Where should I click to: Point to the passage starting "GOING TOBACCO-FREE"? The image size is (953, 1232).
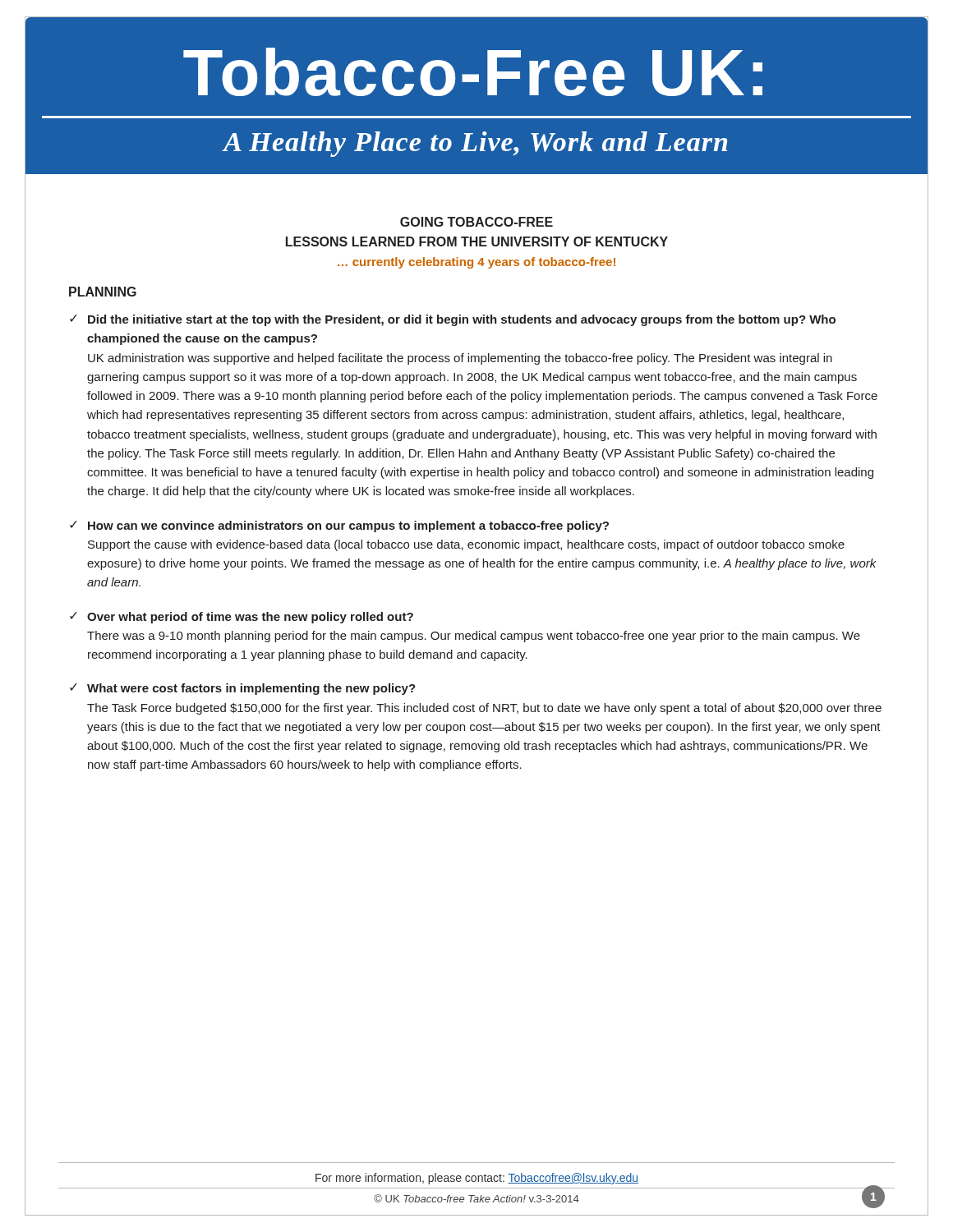(476, 222)
